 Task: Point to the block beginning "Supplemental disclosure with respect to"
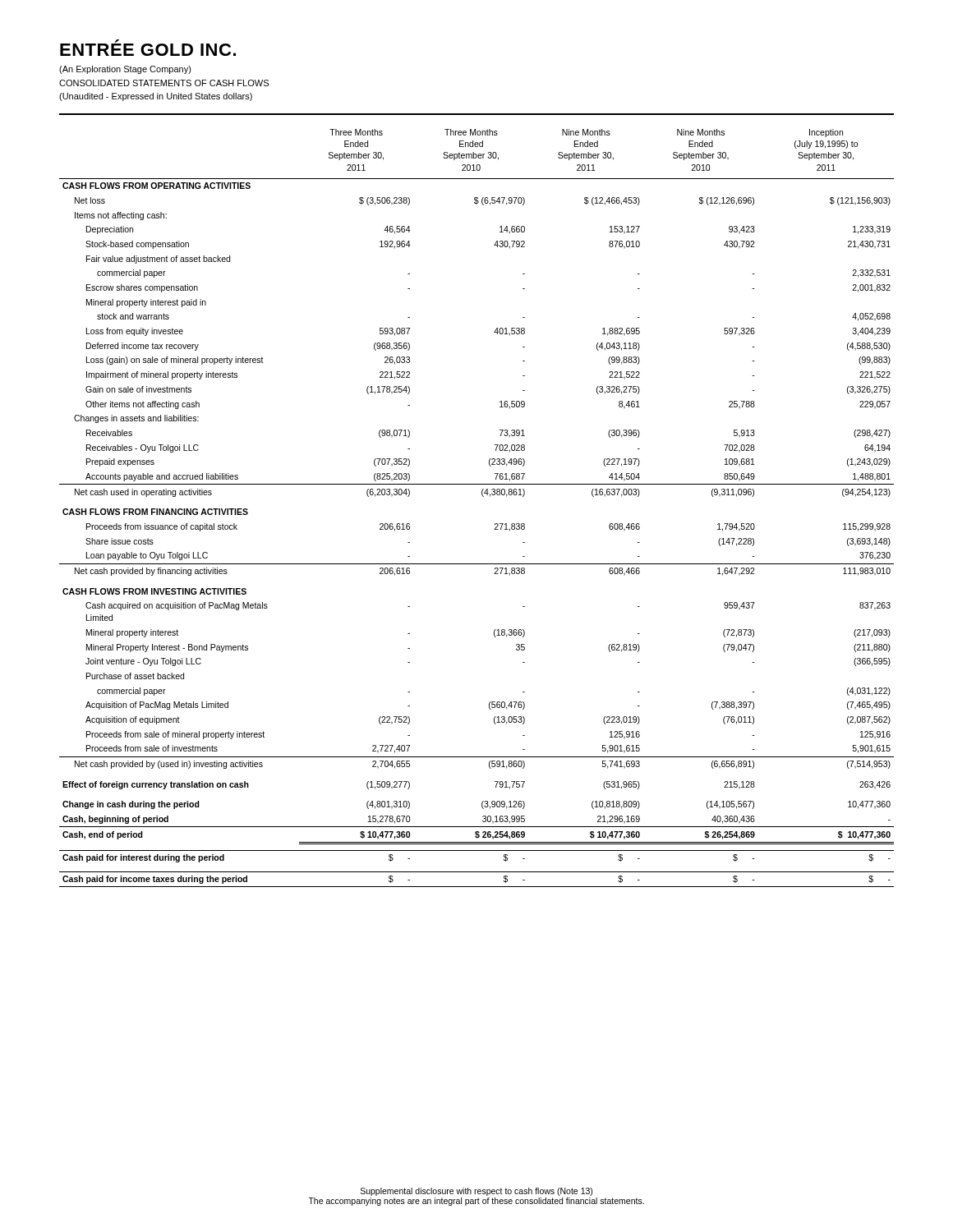point(476,1196)
